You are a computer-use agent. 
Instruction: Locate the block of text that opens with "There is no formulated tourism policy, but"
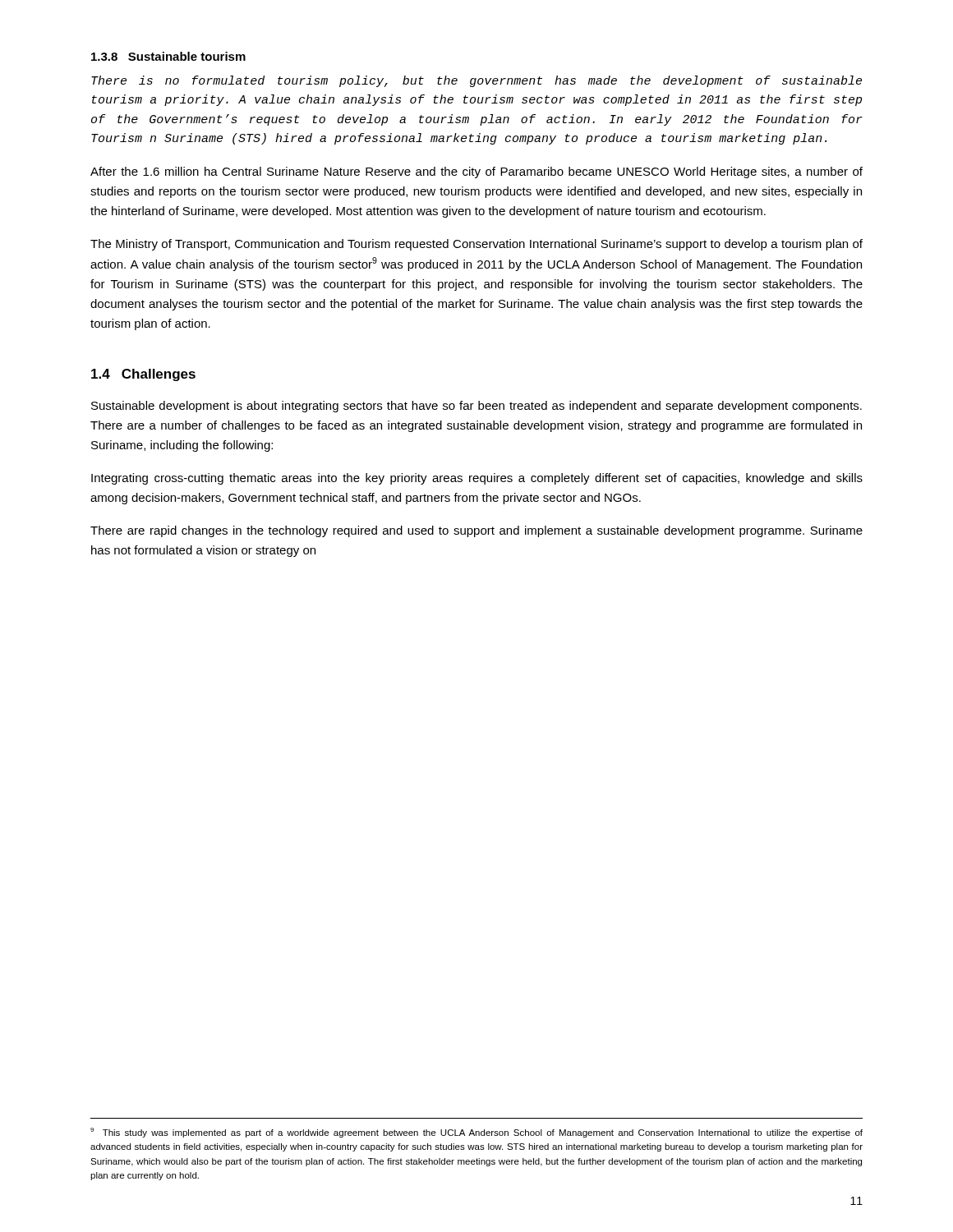[x=476, y=110]
